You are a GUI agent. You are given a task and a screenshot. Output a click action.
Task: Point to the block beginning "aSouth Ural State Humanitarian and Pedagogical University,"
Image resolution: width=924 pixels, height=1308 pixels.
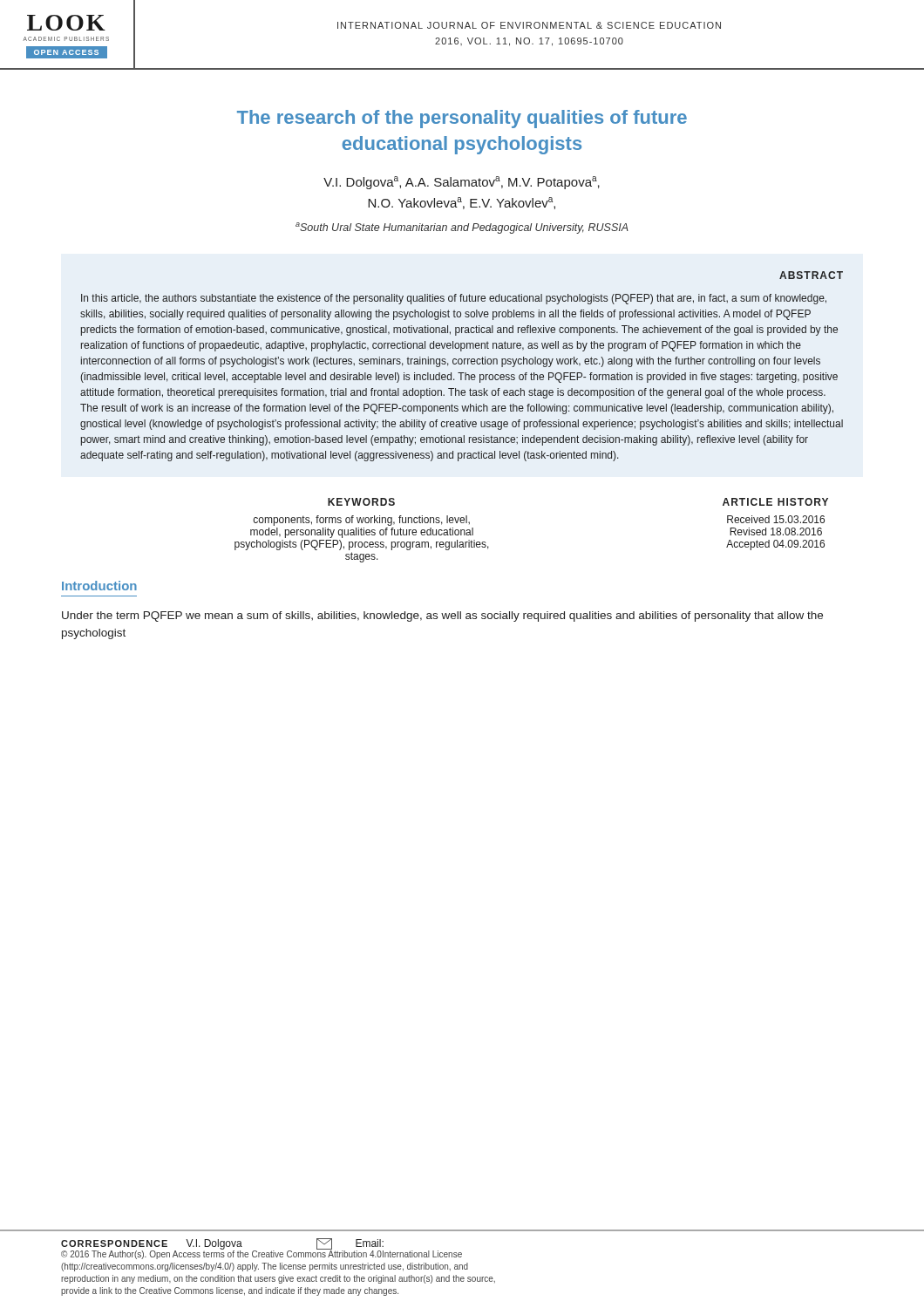tap(462, 227)
